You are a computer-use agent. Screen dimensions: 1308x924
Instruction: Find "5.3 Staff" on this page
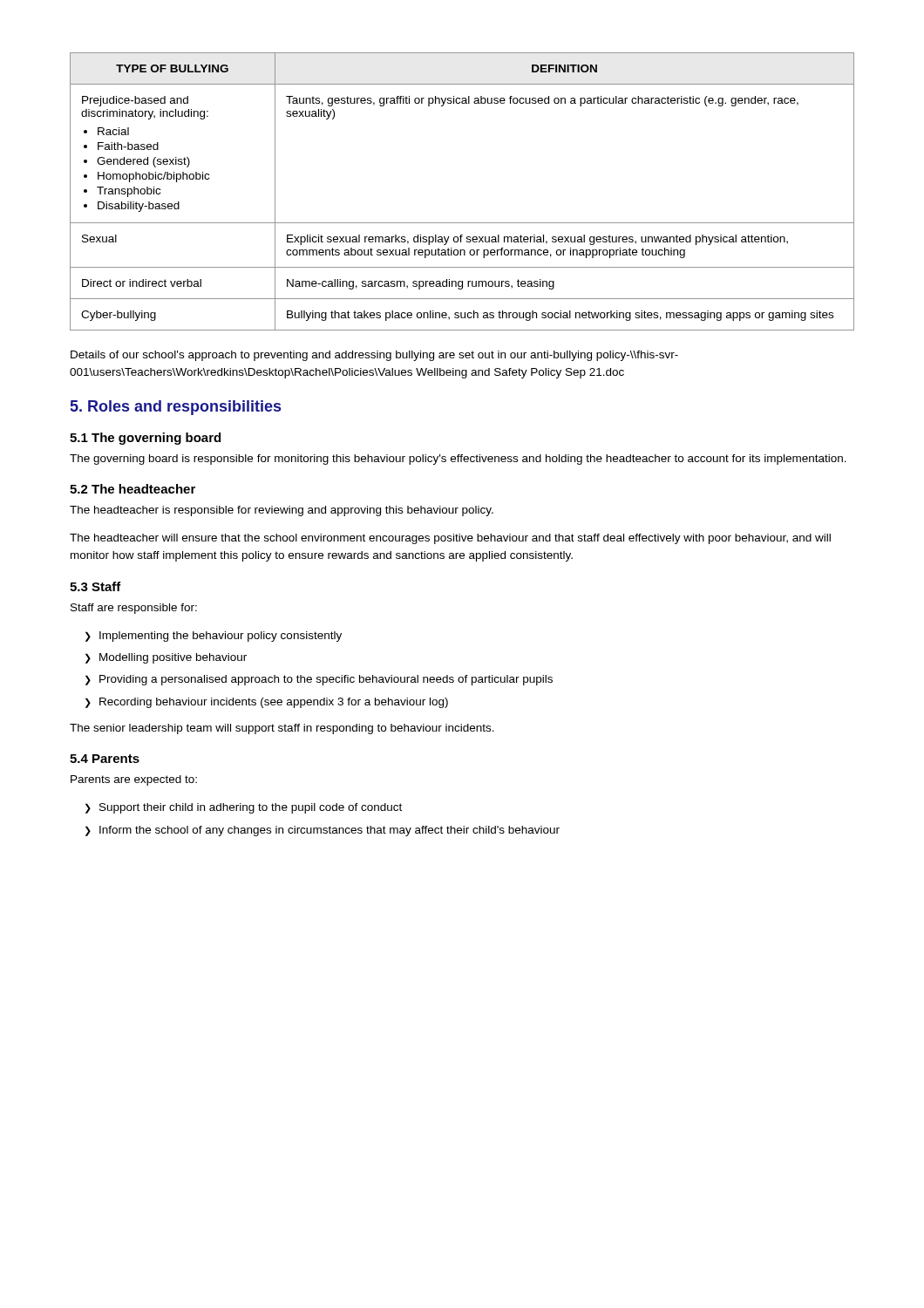95,586
